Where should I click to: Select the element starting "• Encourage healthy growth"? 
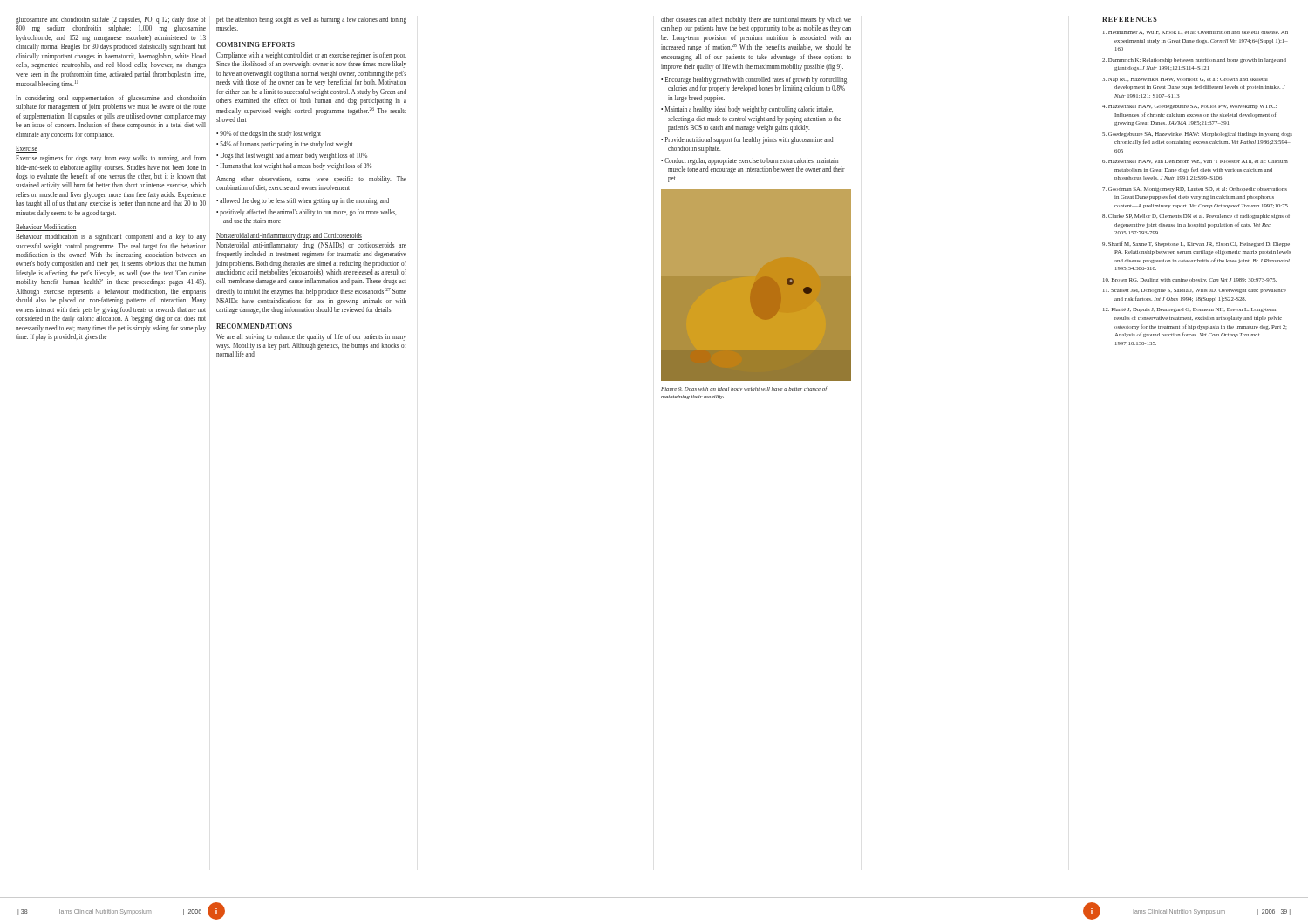[x=754, y=89]
